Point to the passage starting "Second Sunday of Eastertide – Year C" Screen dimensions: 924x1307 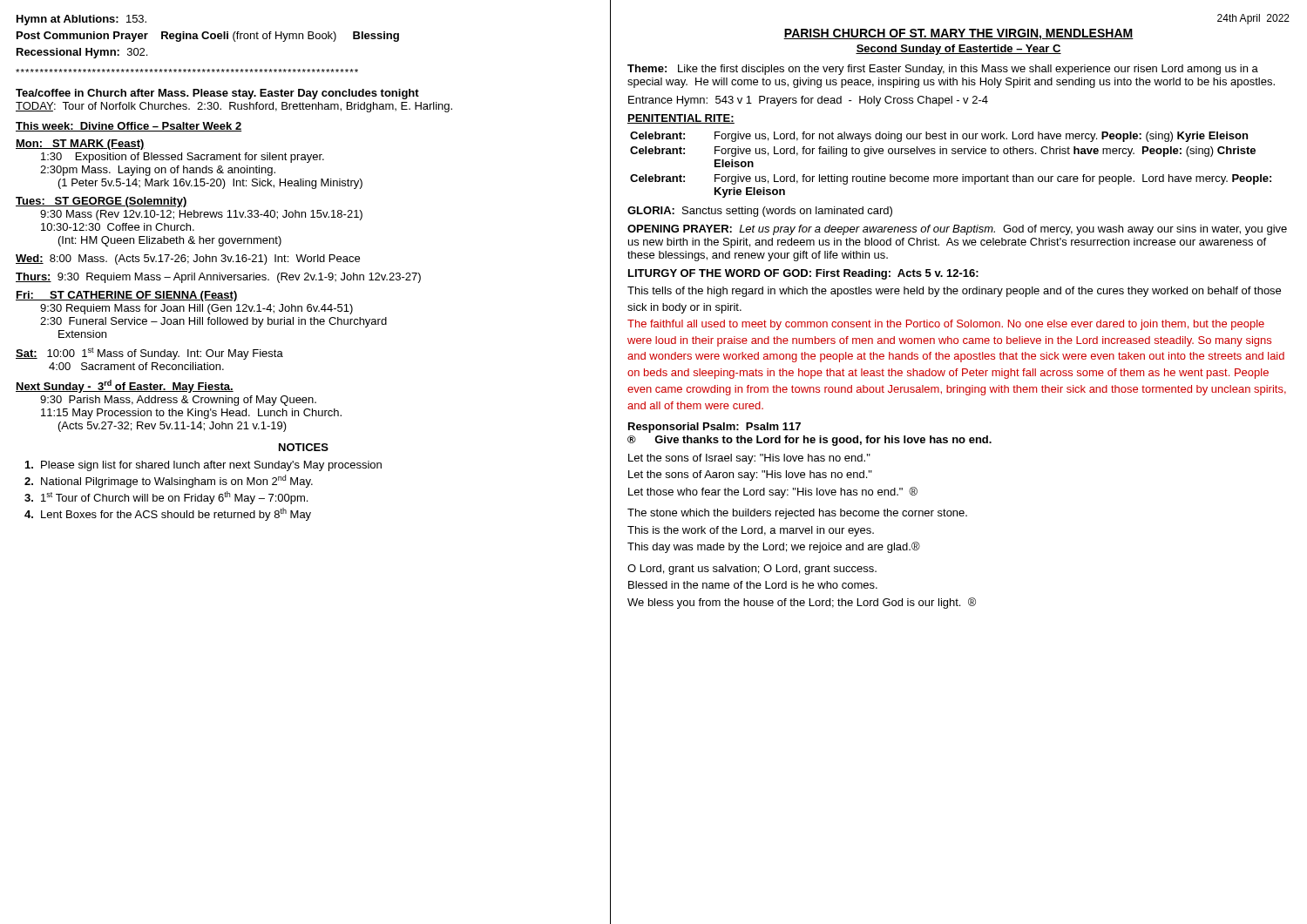pyautogui.click(x=958, y=48)
